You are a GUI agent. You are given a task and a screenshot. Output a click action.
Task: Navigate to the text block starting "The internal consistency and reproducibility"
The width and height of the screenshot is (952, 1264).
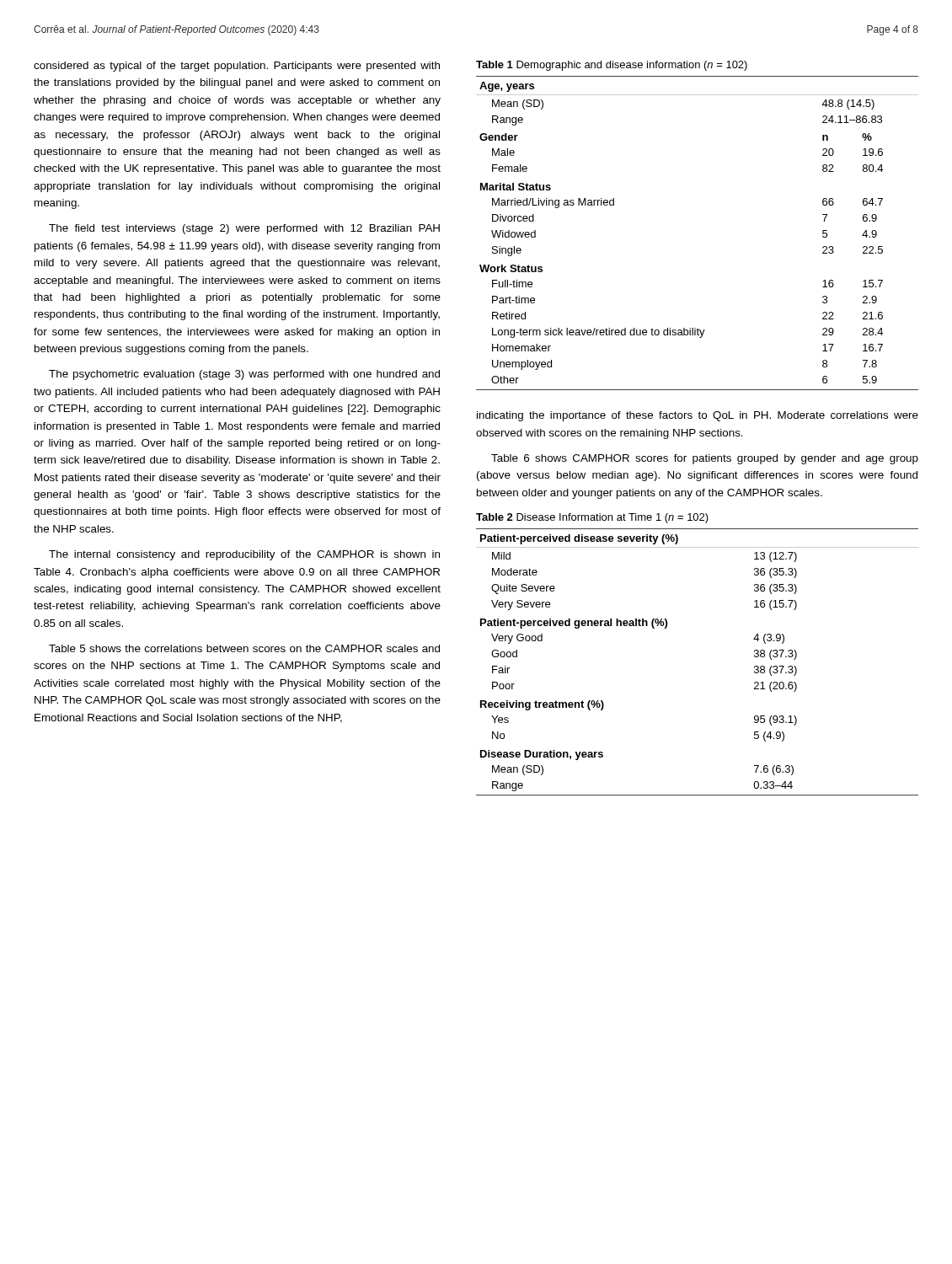click(x=237, y=589)
